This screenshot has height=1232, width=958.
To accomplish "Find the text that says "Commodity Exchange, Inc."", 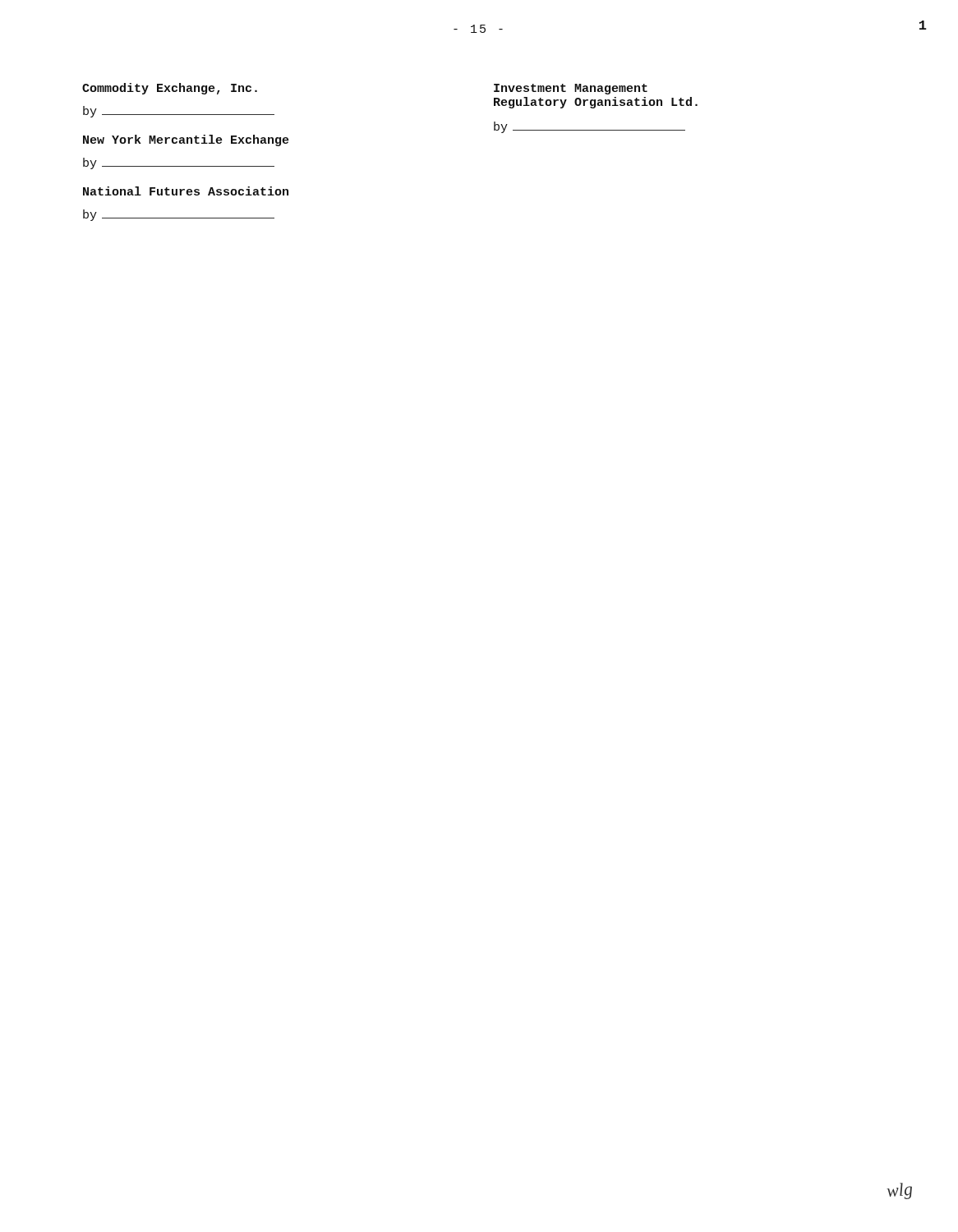I will [x=171, y=89].
